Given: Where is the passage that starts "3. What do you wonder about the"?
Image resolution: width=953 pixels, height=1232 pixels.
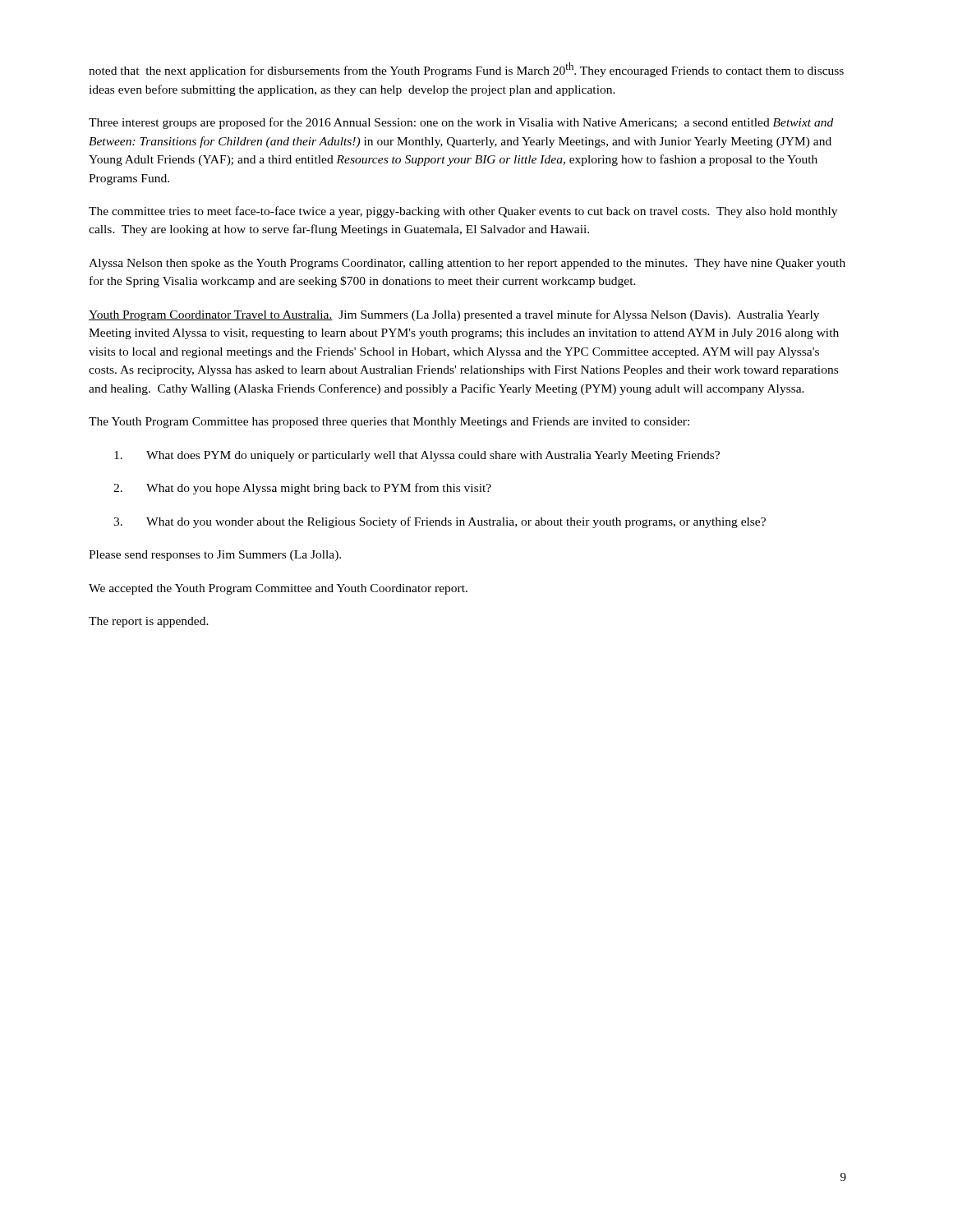Looking at the screenshot, I should (467, 521).
